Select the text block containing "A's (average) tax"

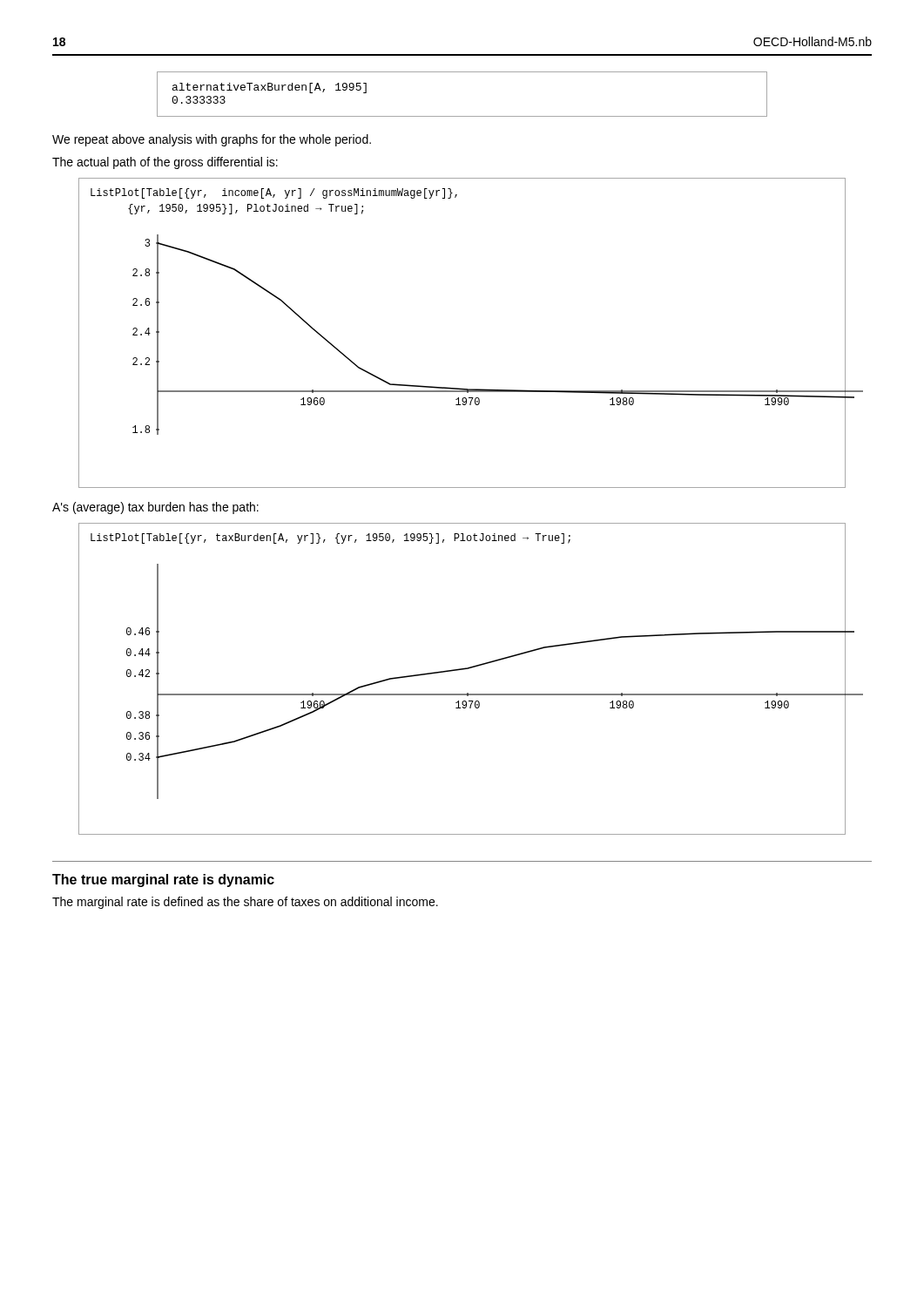point(156,507)
